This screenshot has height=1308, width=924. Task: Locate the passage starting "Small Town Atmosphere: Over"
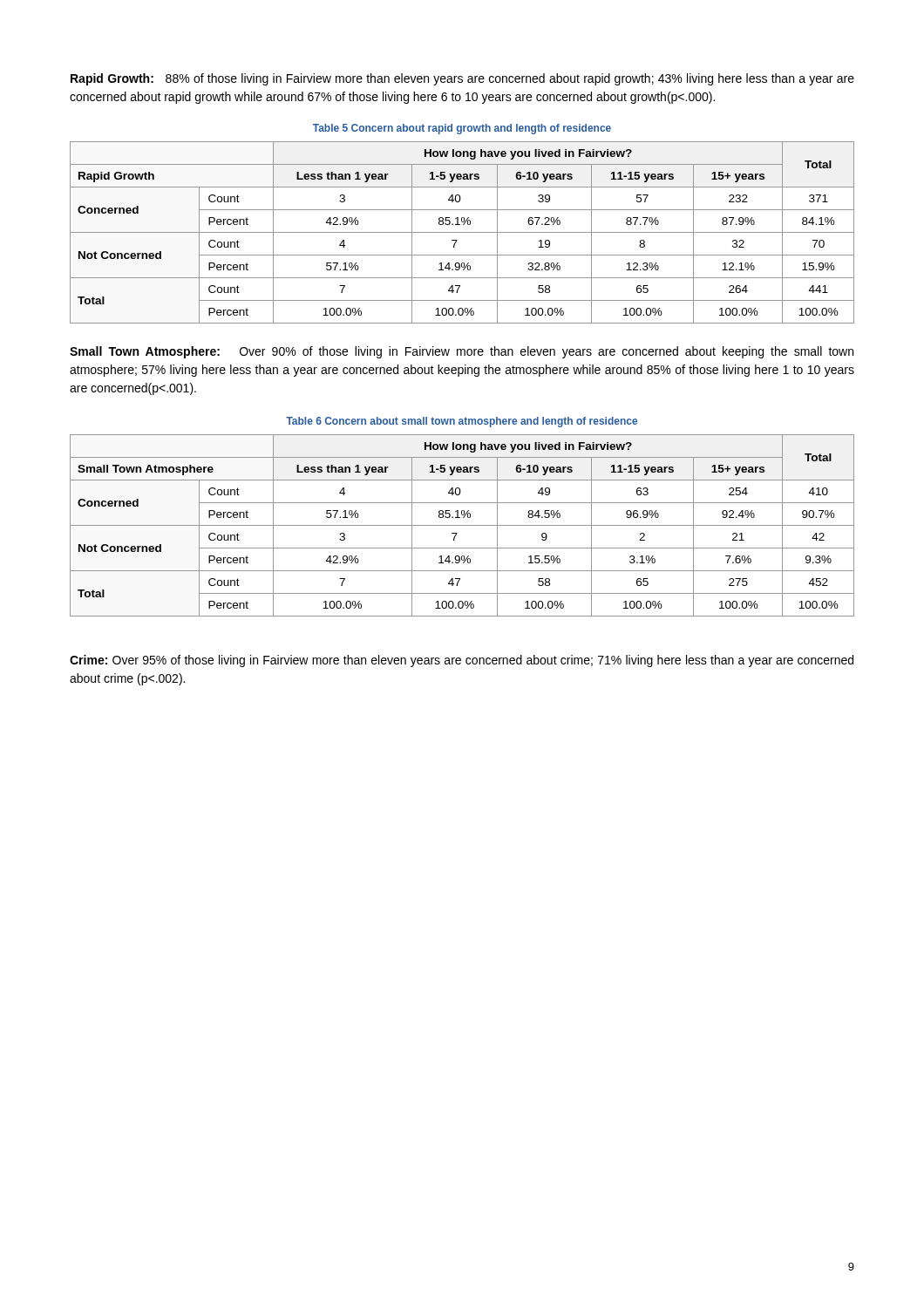(x=462, y=370)
